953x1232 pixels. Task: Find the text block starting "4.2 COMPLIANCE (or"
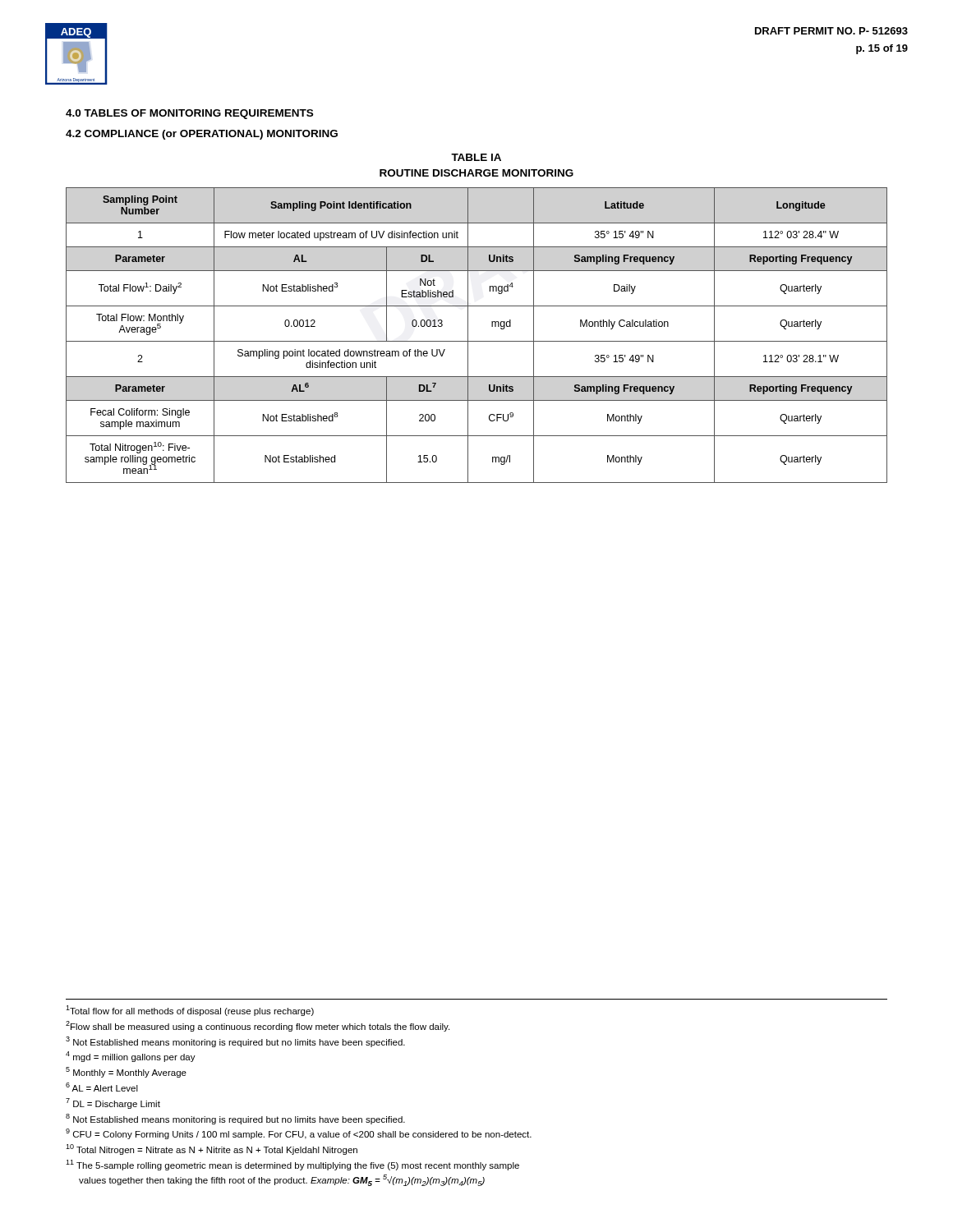point(202,133)
